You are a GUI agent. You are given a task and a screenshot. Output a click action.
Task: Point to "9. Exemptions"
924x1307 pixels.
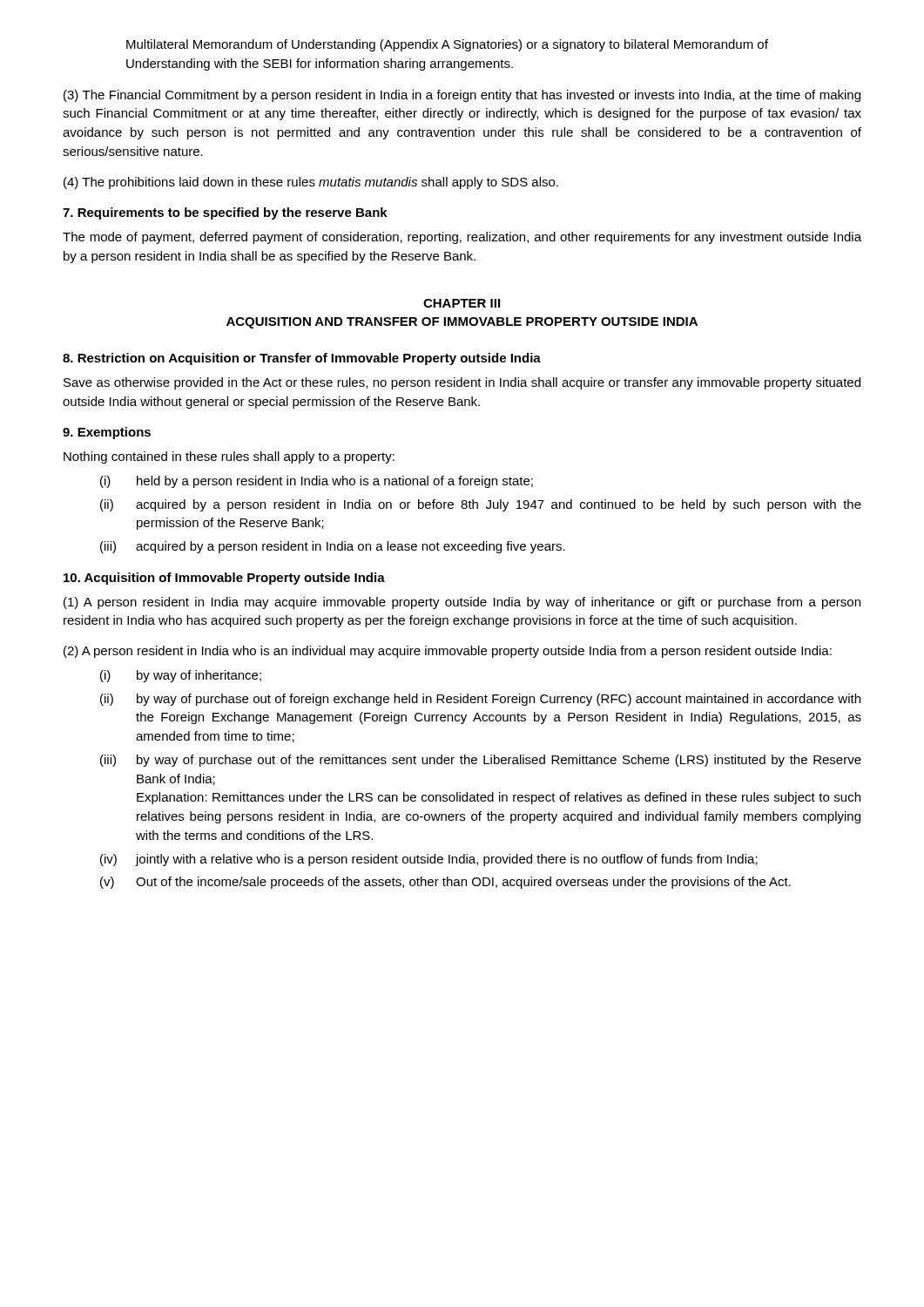107,432
